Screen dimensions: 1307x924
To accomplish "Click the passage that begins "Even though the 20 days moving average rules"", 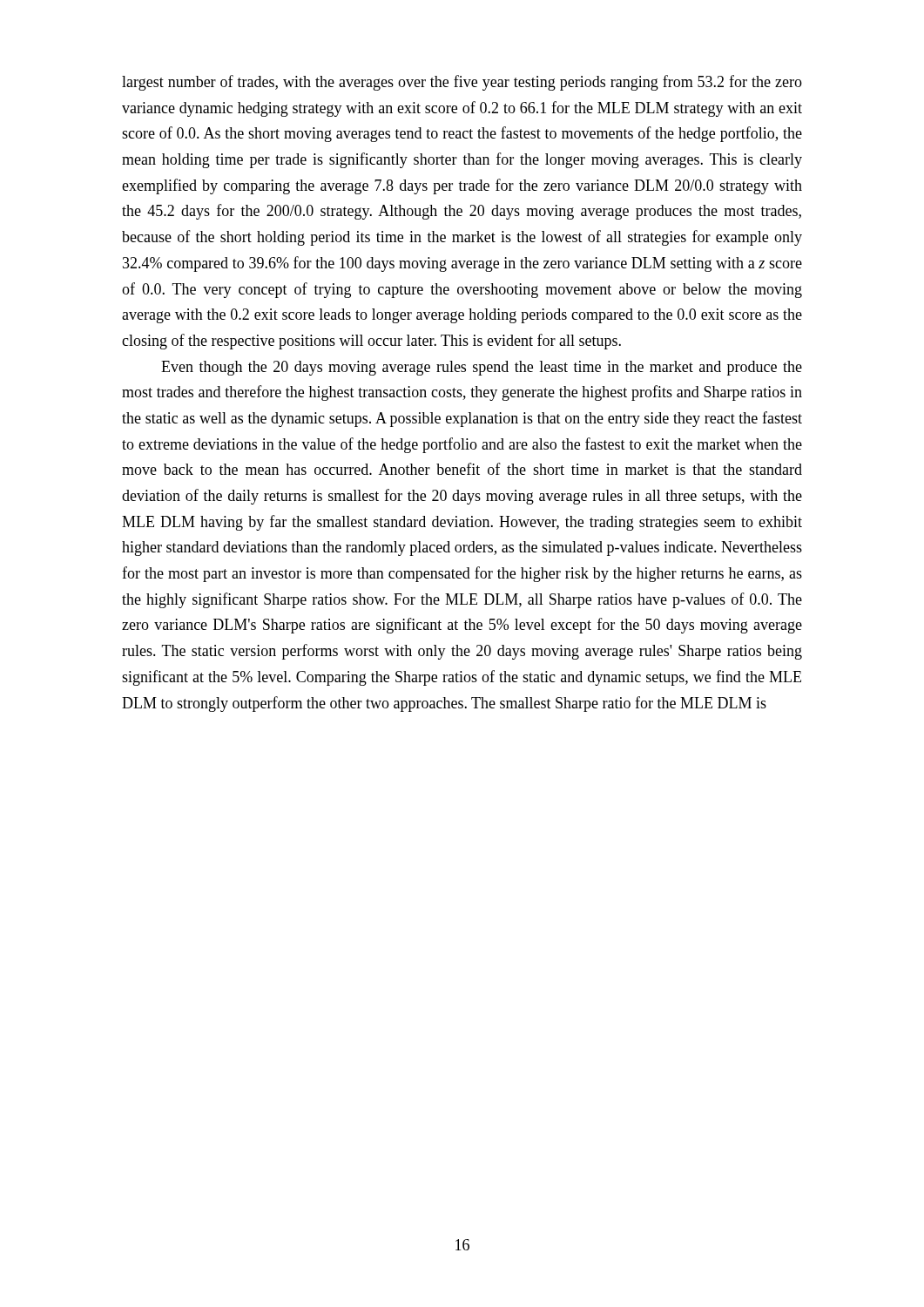I will (462, 535).
